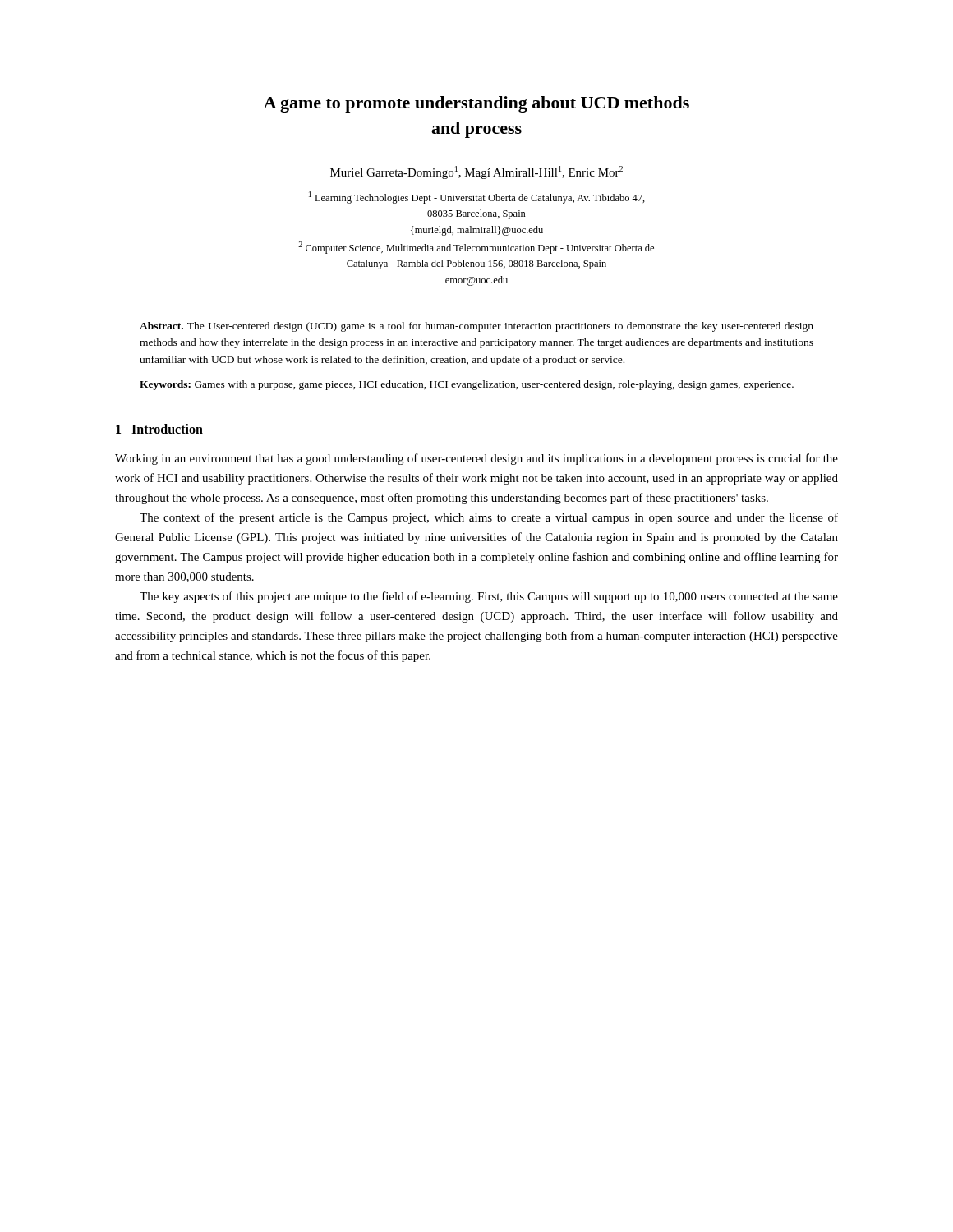This screenshot has width=953, height=1232.
Task: Locate the text block starting "1 Introduction"
Action: (159, 429)
